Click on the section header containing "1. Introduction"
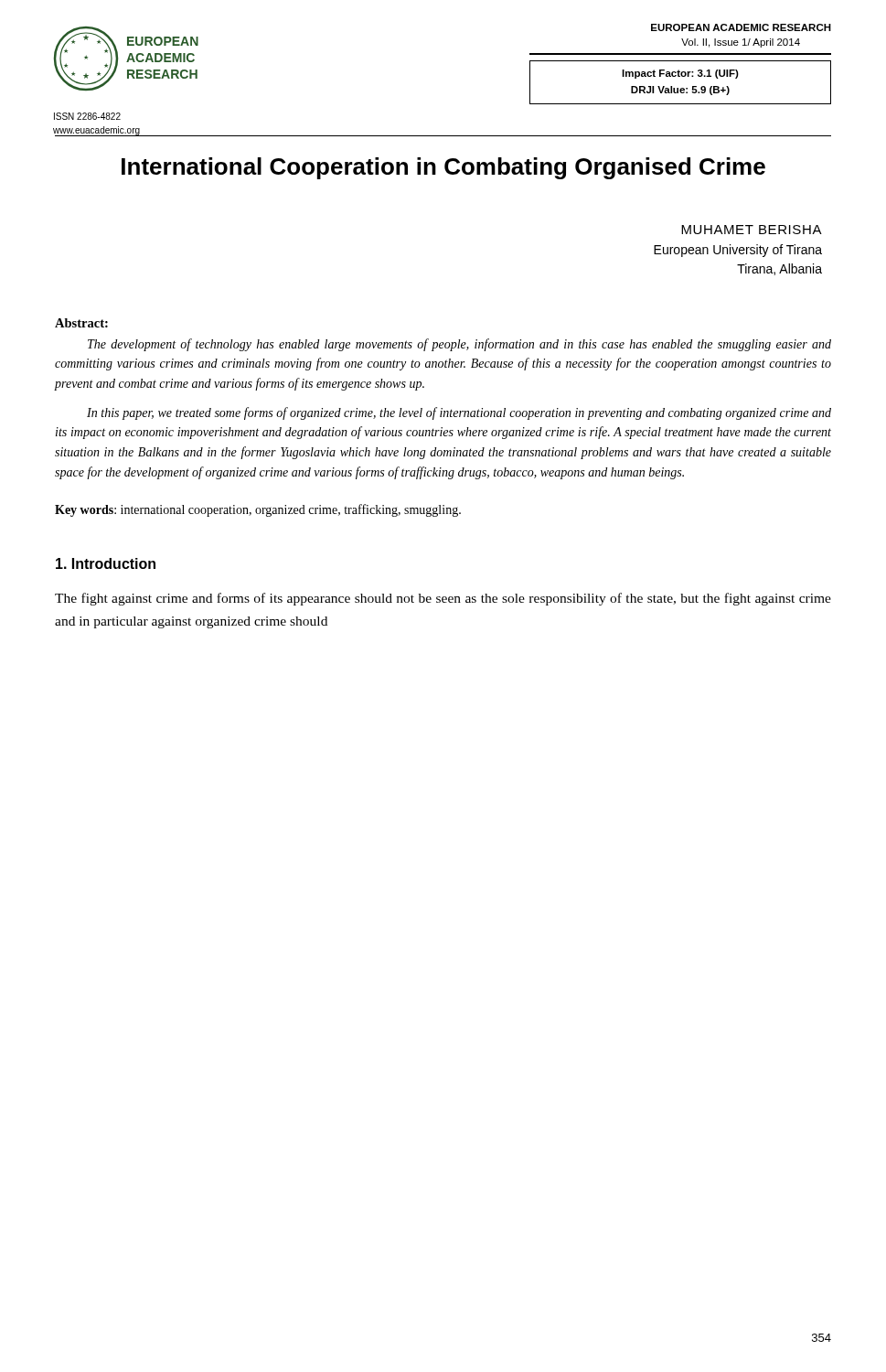Viewport: 886px width, 1372px height. [106, 564]
